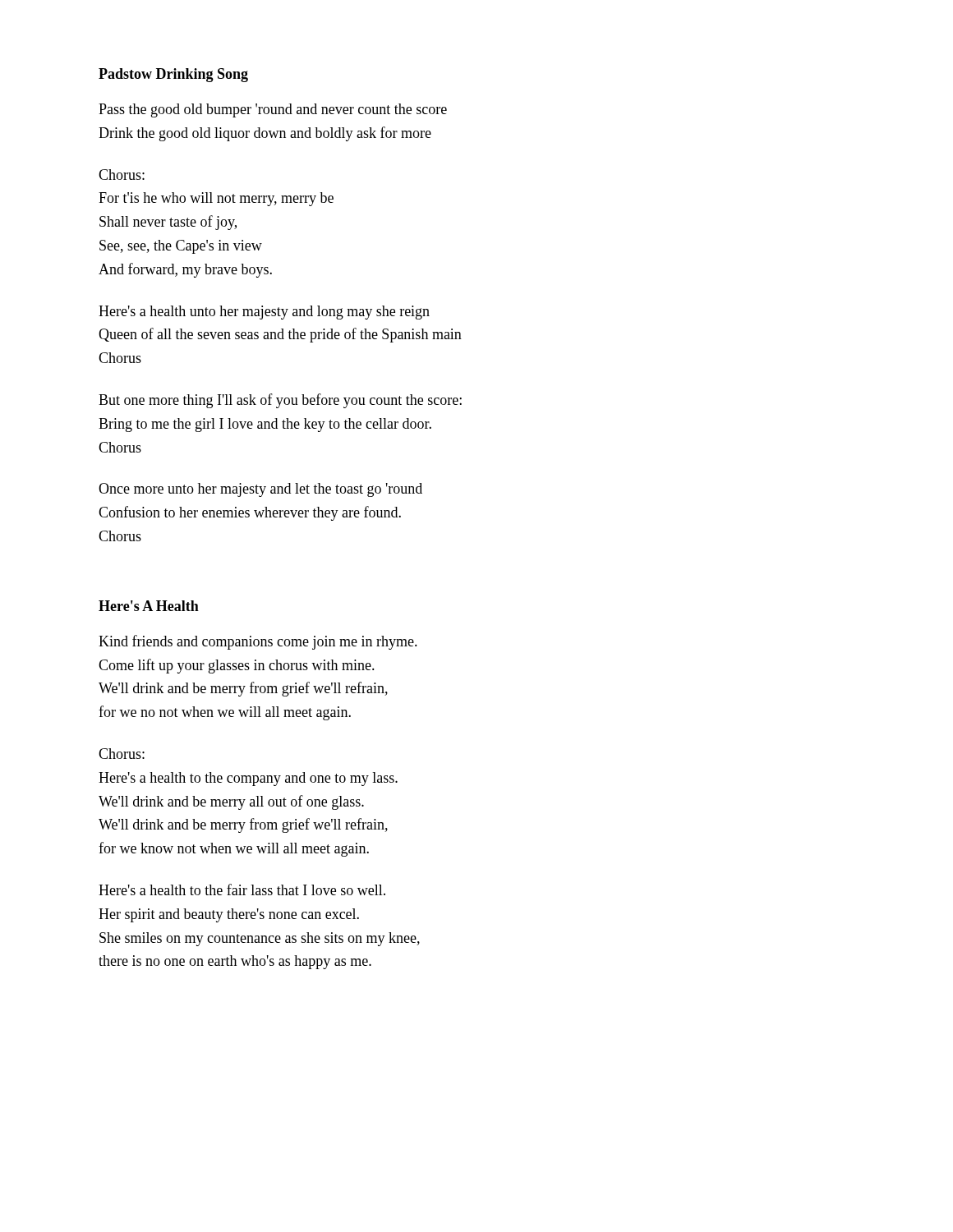Select the text block that reads "Chorus: Here's a health to the company and"
Screen dimensions: 1232x953
pos(122,754)
